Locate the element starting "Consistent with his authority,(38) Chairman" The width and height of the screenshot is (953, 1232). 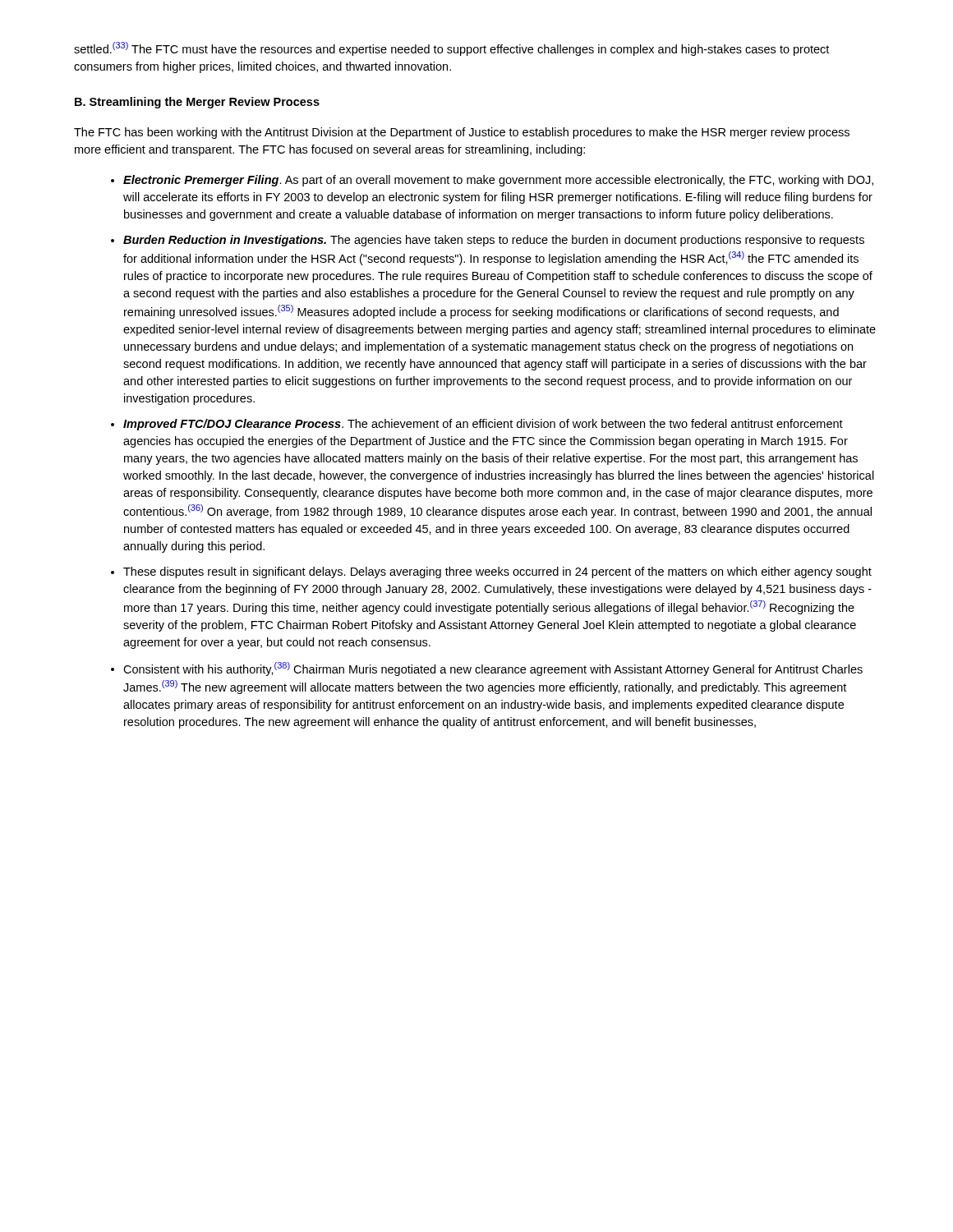[x=493, y=694]
